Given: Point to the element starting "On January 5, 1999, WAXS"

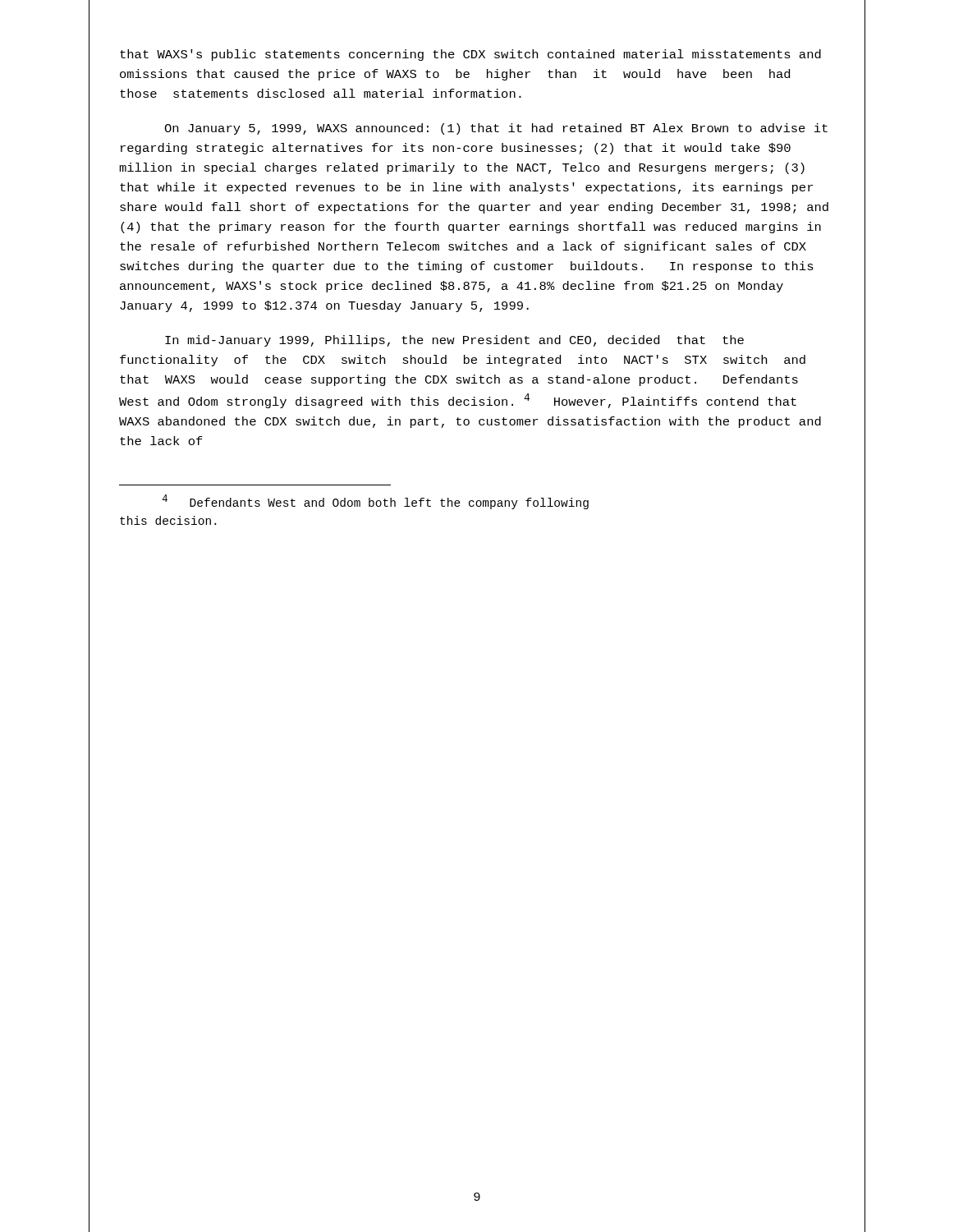Looking at the screenshot, I should point(474,218).
